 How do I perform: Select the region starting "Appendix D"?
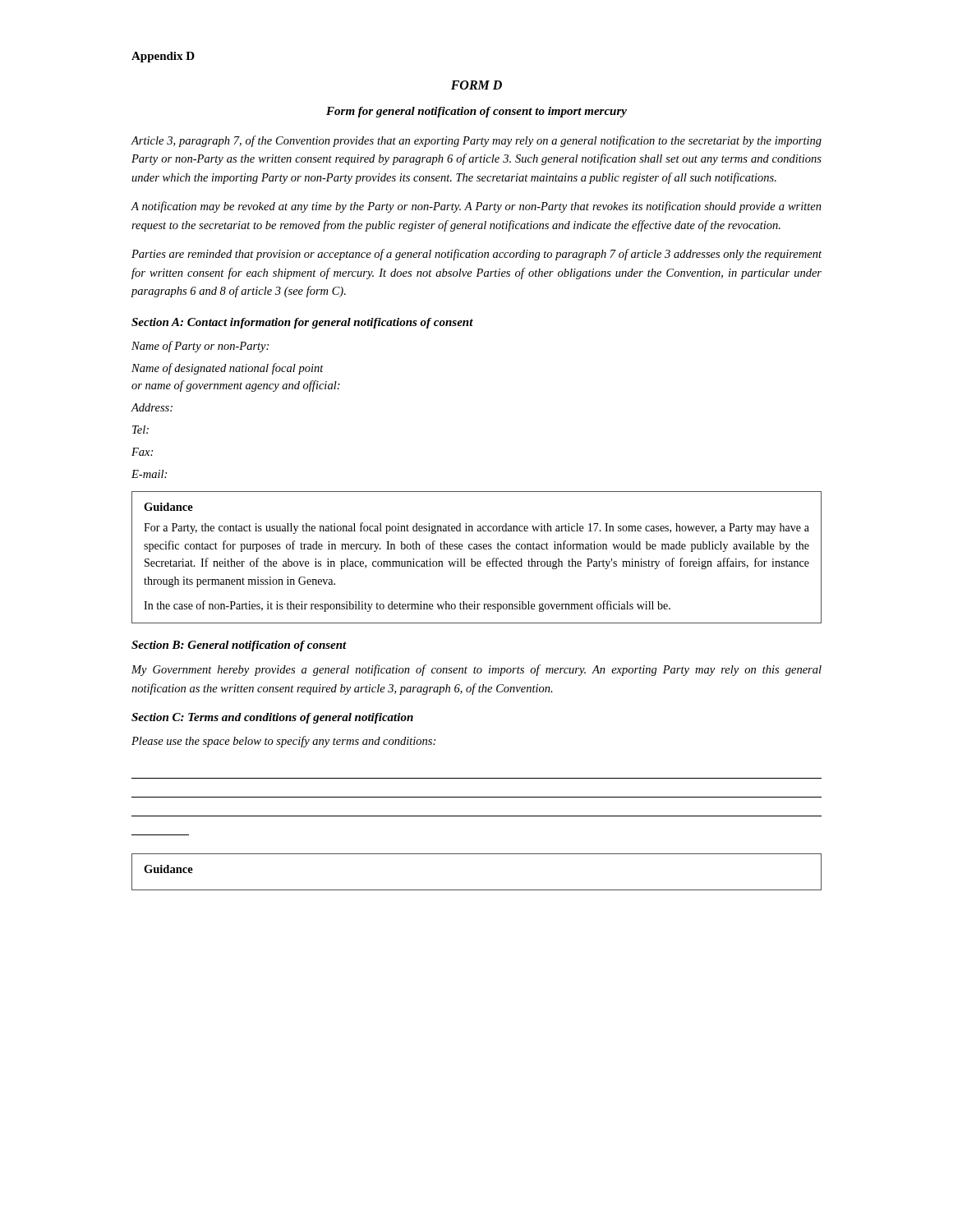click(x=163, y=56)
